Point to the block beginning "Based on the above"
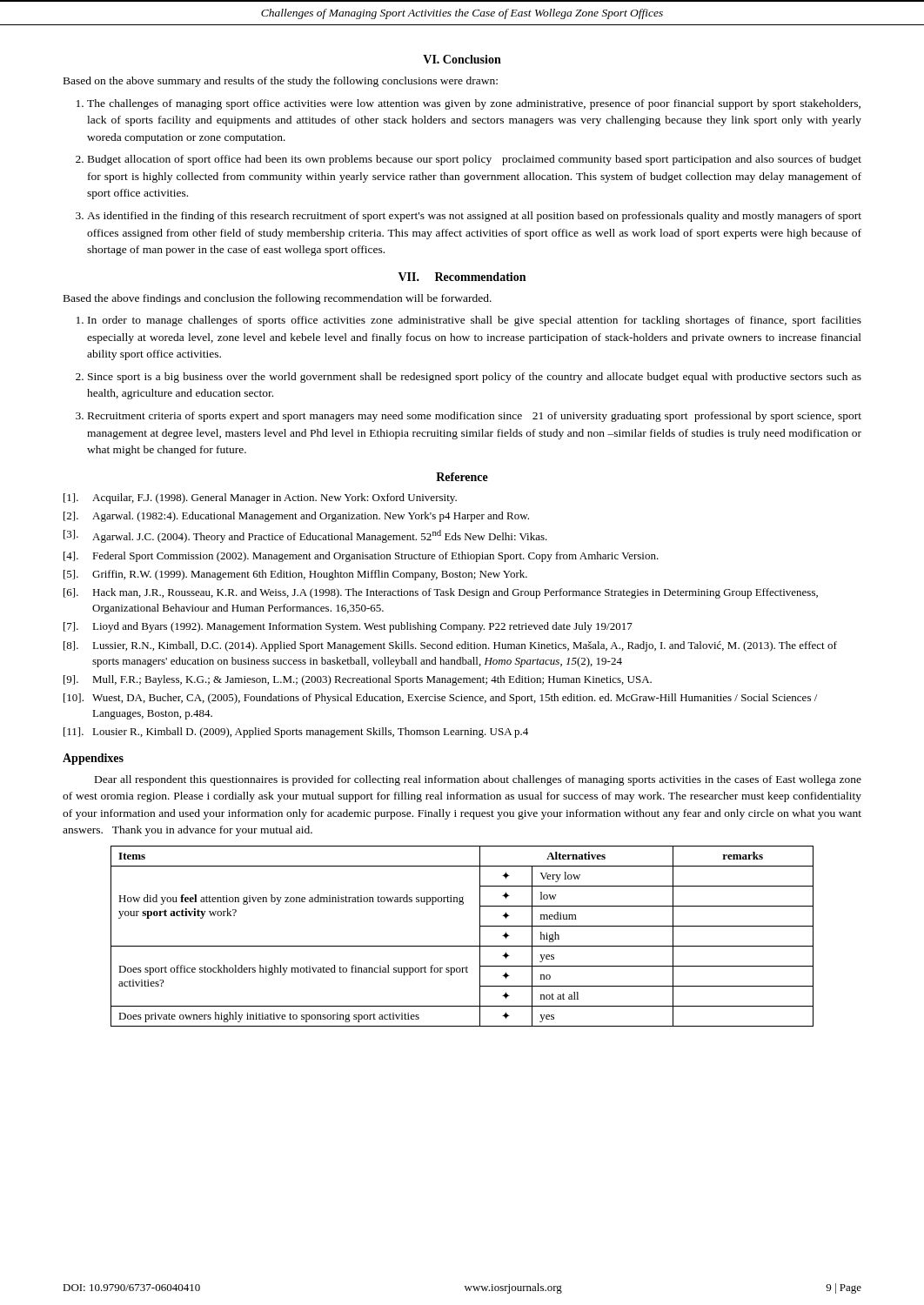This screenshot has width=924, height=1305. tap(281, 81)
